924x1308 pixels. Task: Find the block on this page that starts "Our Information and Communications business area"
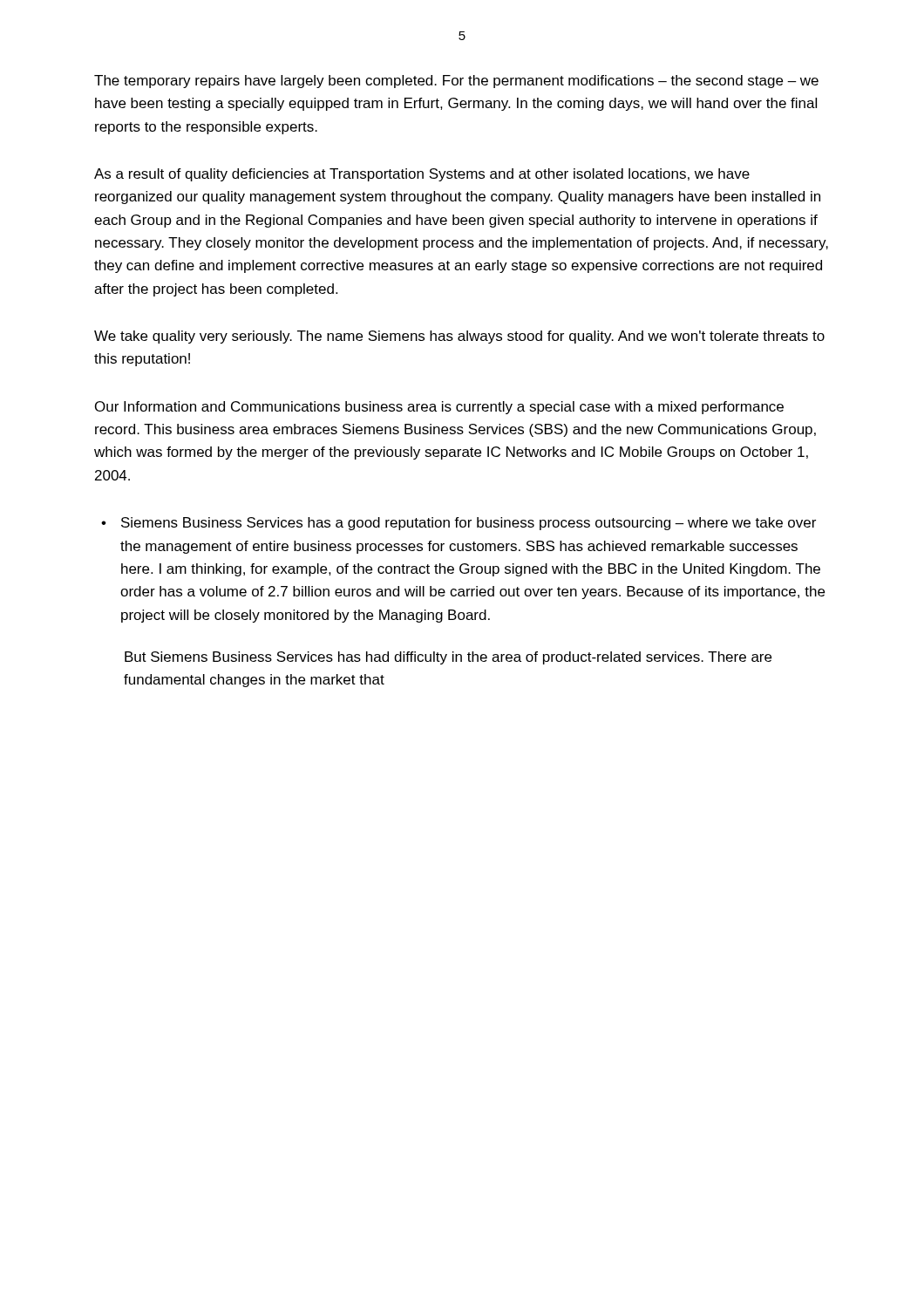tap(456, 441)
